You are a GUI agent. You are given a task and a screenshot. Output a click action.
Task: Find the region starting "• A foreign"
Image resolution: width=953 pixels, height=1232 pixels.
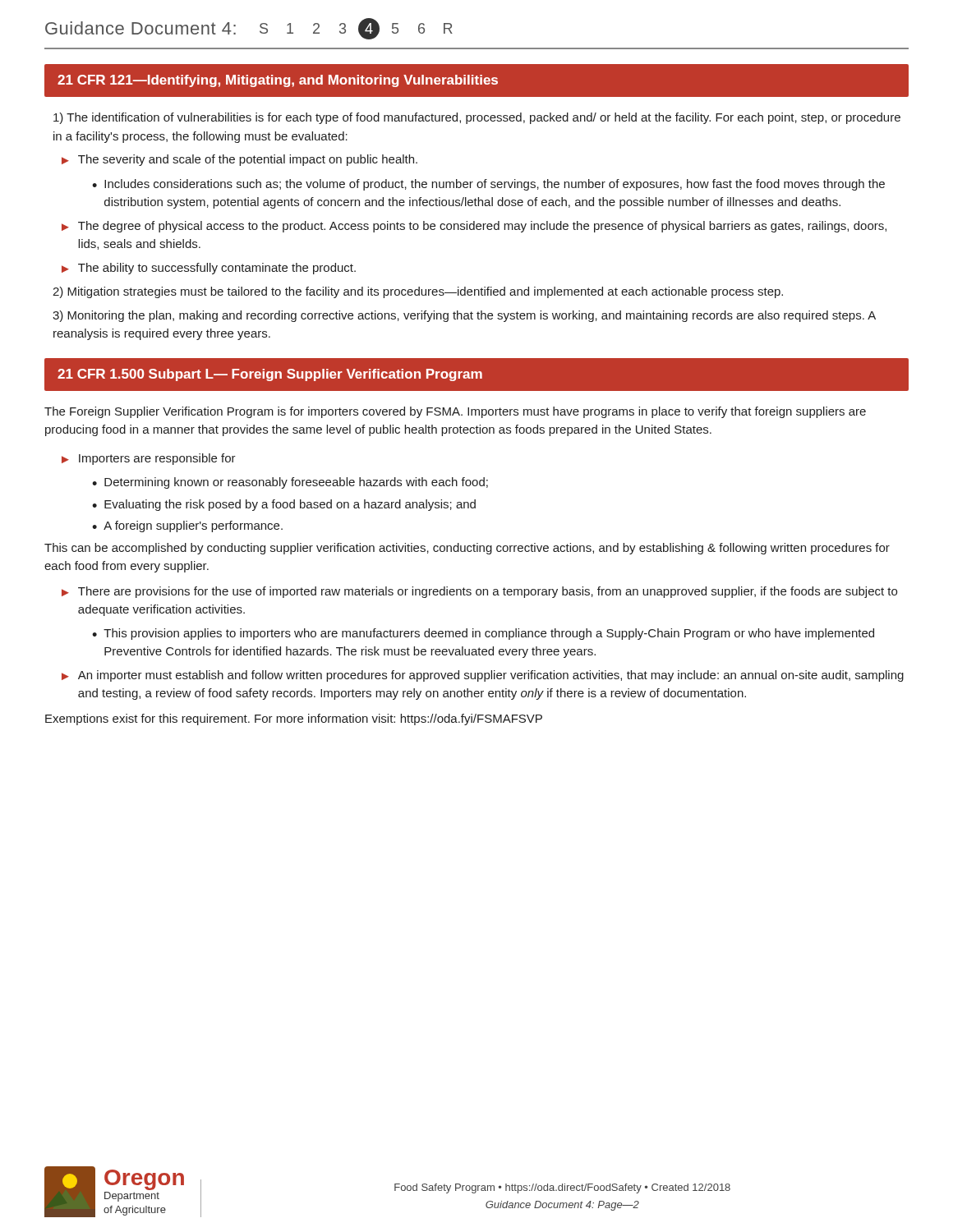(188, 526)
